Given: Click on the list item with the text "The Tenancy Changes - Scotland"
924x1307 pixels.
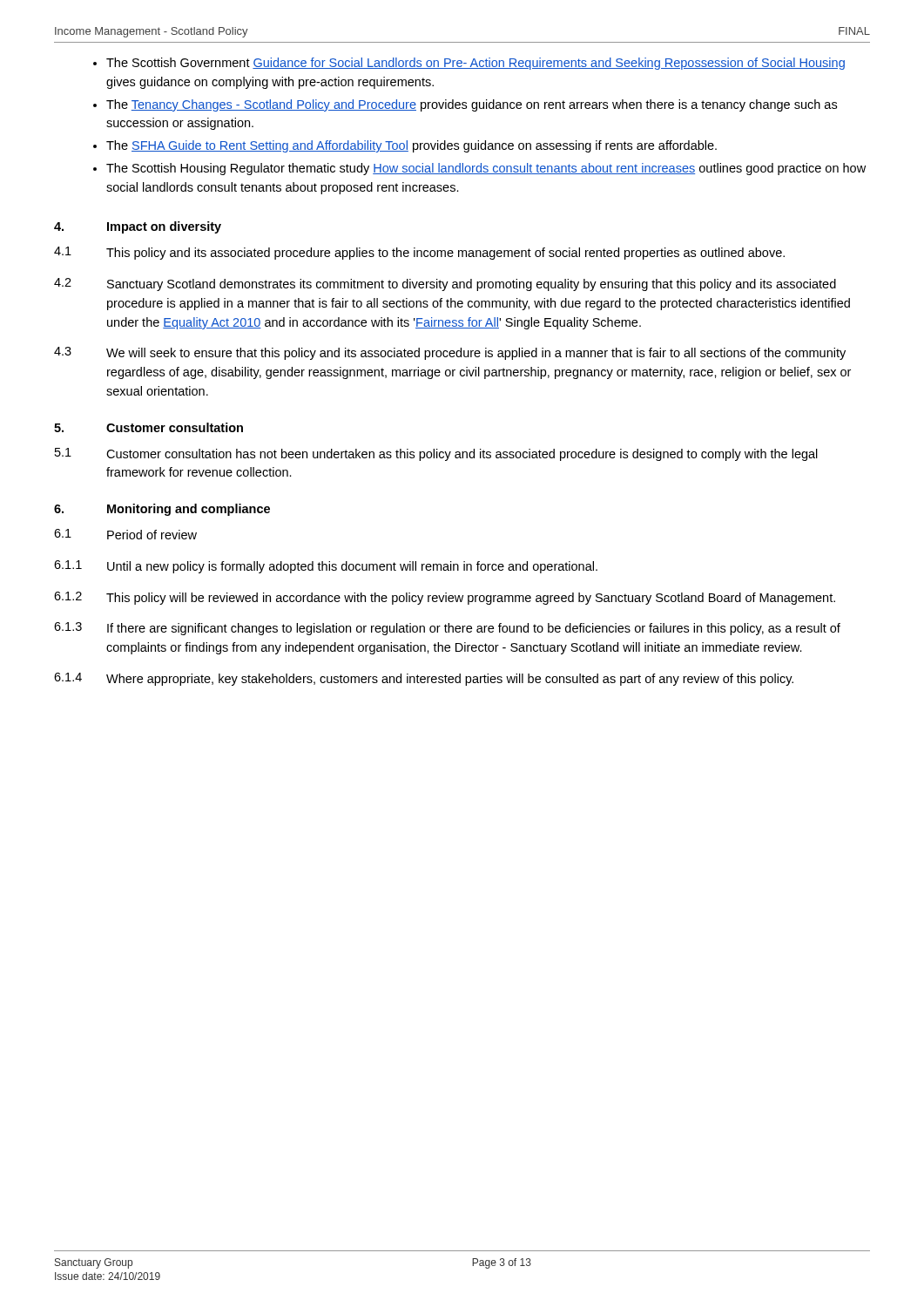Looking at the screenshot, I should click(x=462, y=114).
